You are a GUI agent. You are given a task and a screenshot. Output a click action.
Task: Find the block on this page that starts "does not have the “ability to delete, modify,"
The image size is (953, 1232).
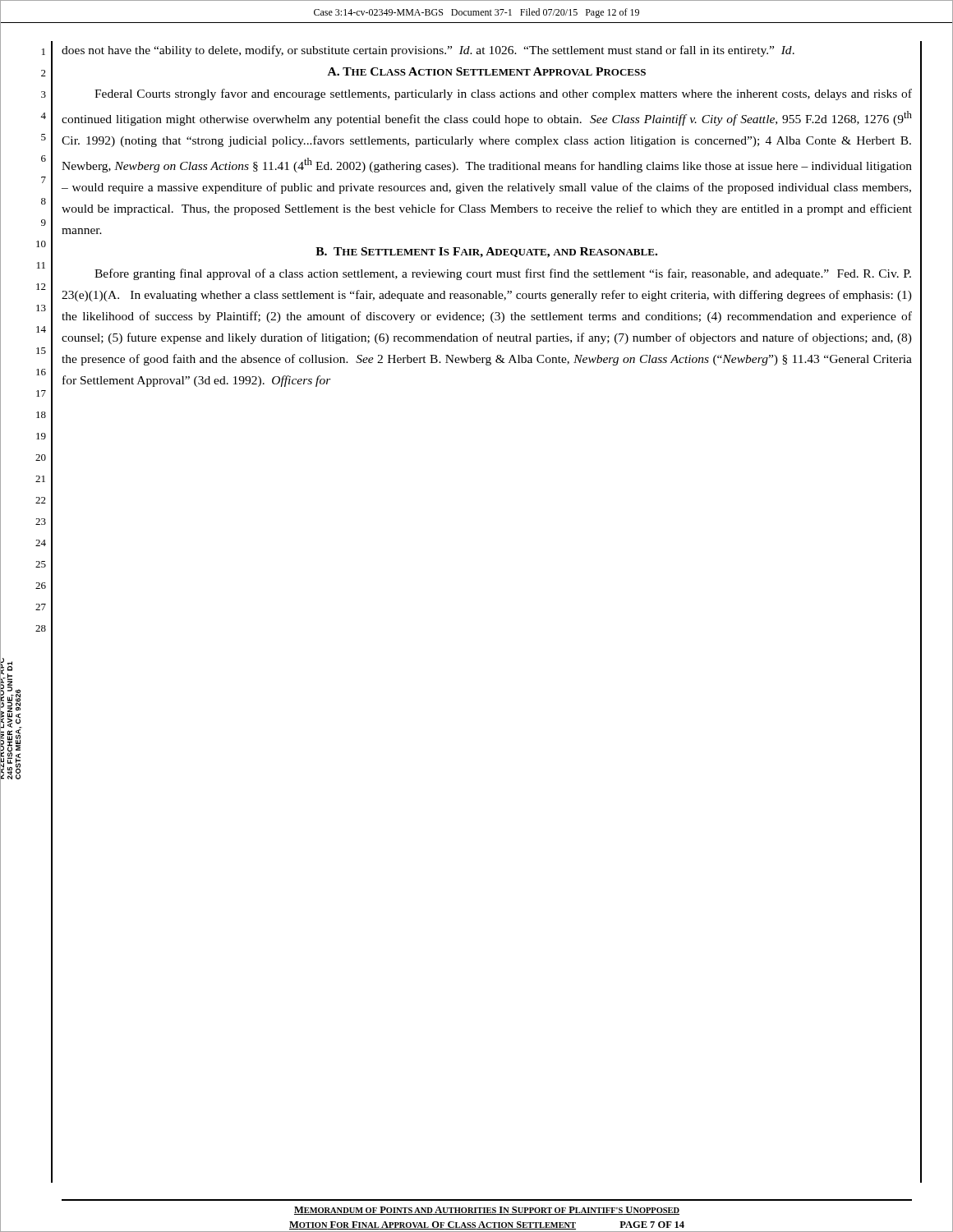(428, 50)
